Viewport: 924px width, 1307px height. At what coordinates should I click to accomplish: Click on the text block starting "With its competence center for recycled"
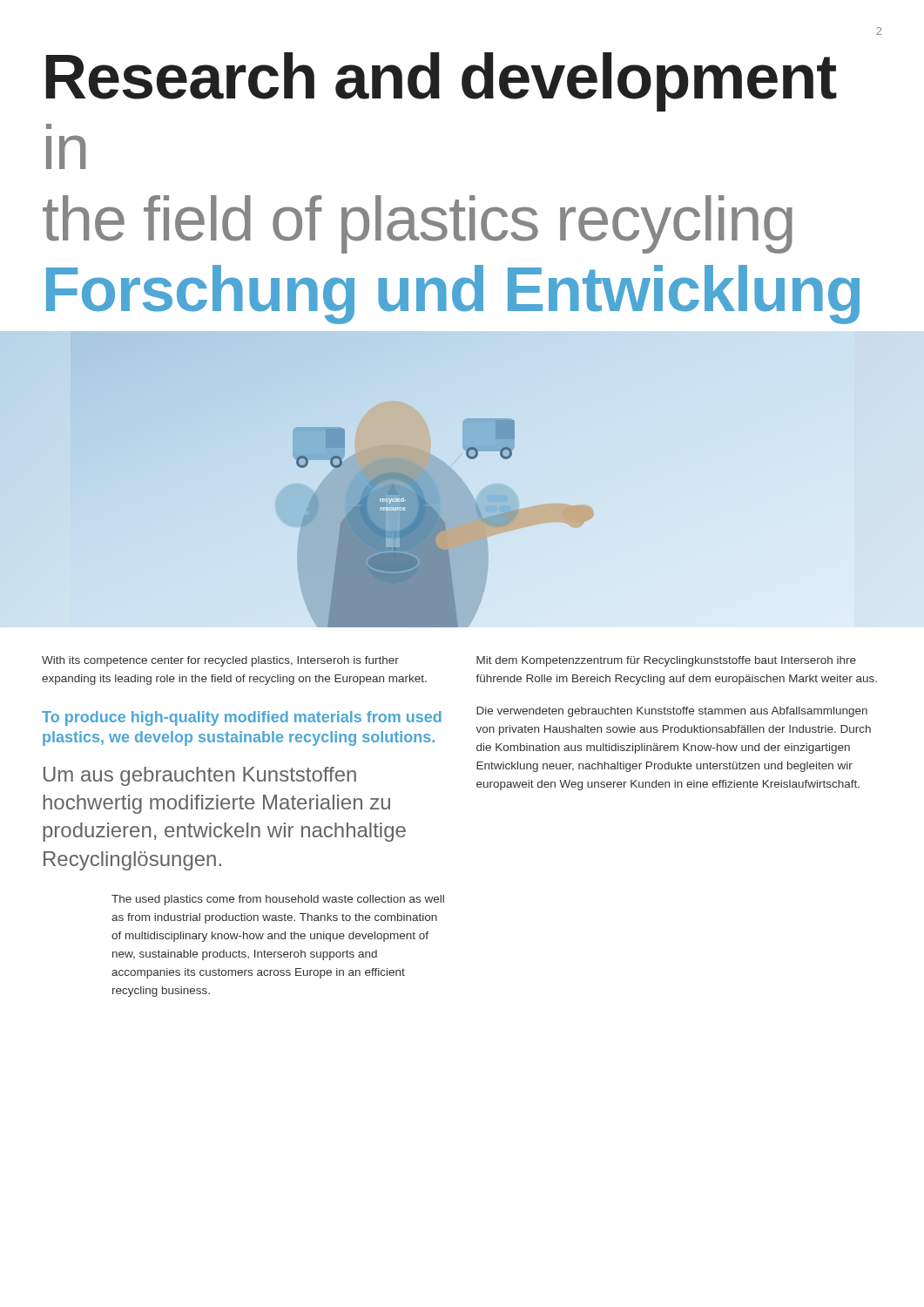[235, 669]
